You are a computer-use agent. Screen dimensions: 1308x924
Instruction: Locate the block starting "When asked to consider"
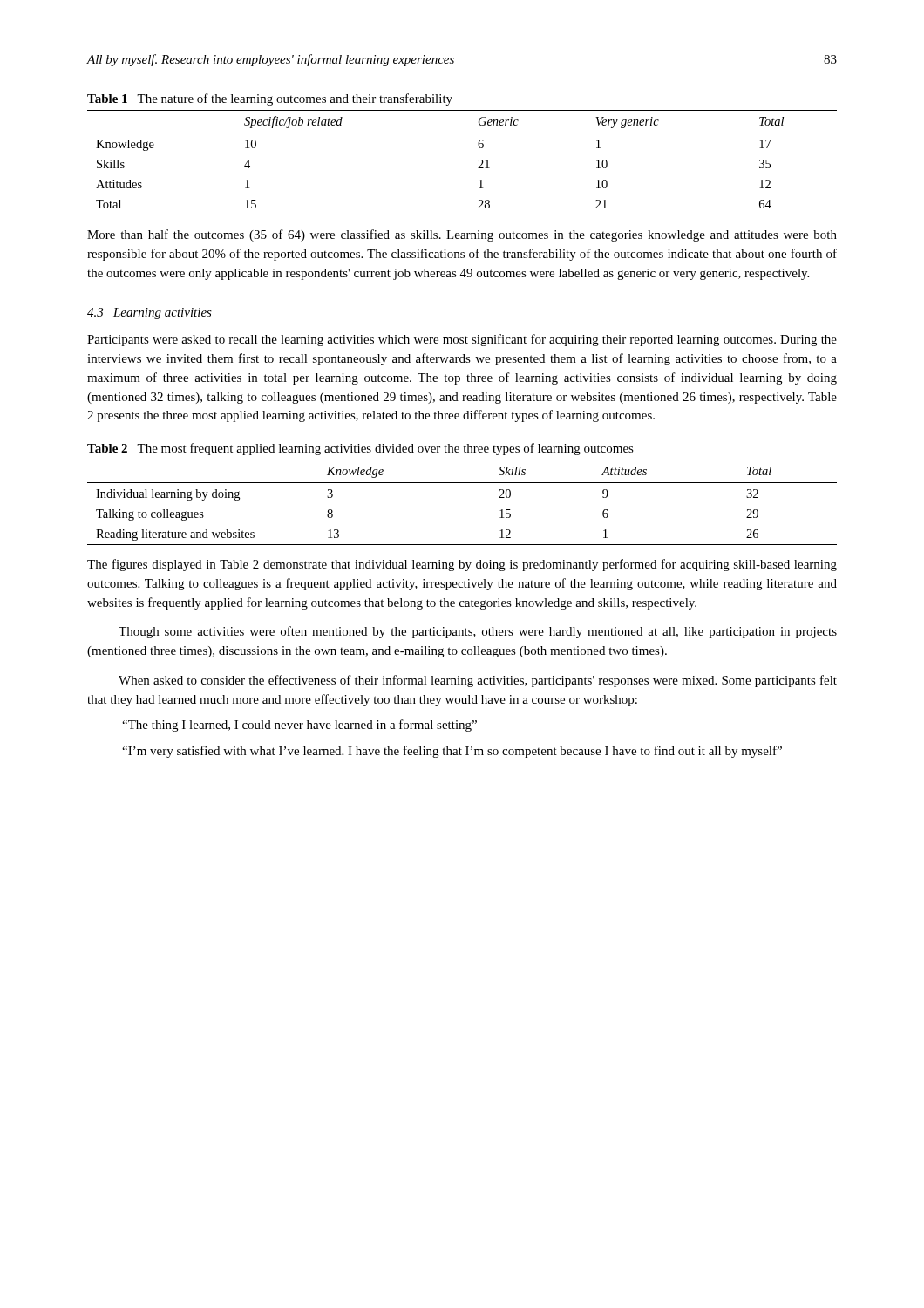462,689
